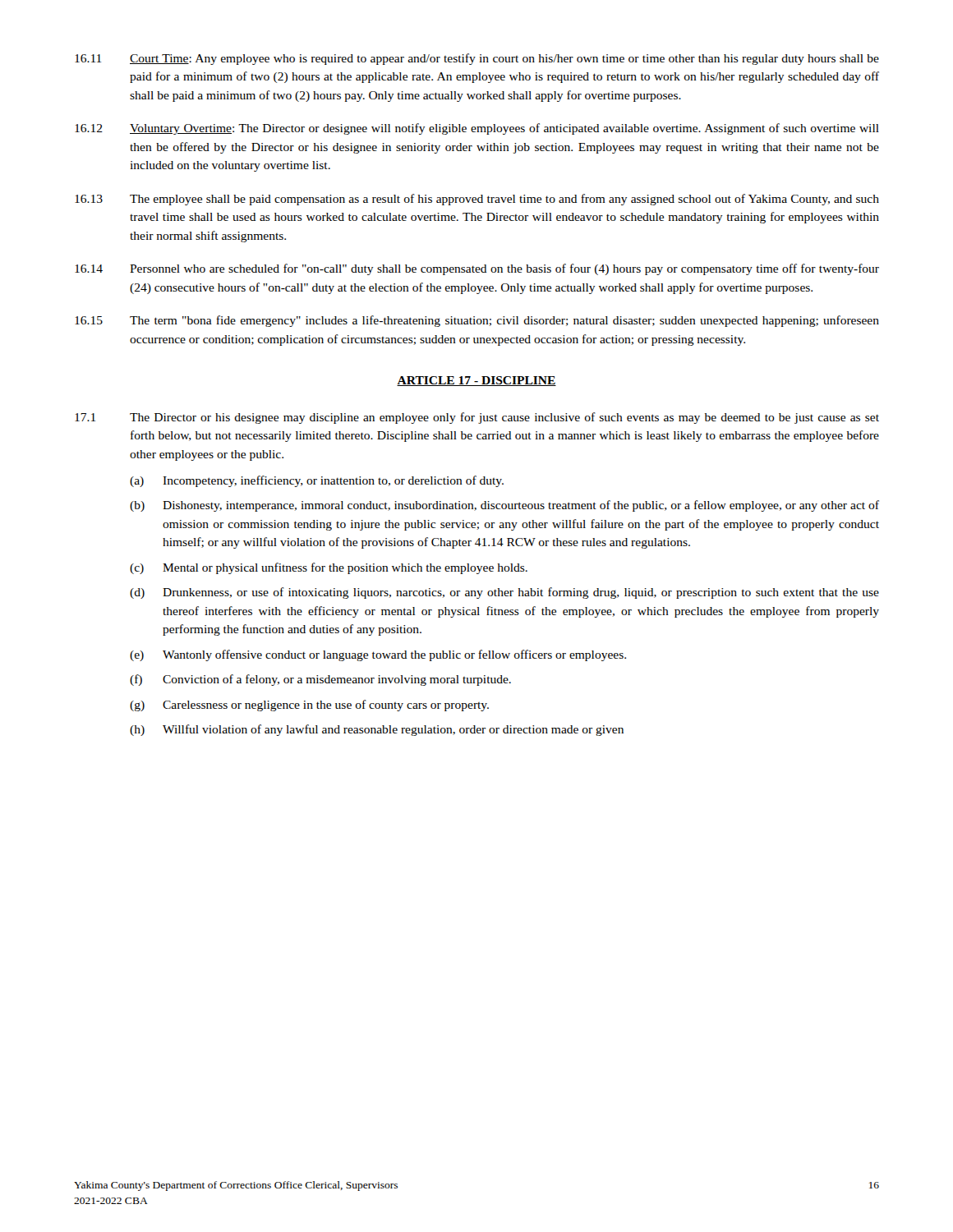The image size is (953, 1232).
Task: Locate the element starting "(f) Conviction of"
Action: (504, 680)
